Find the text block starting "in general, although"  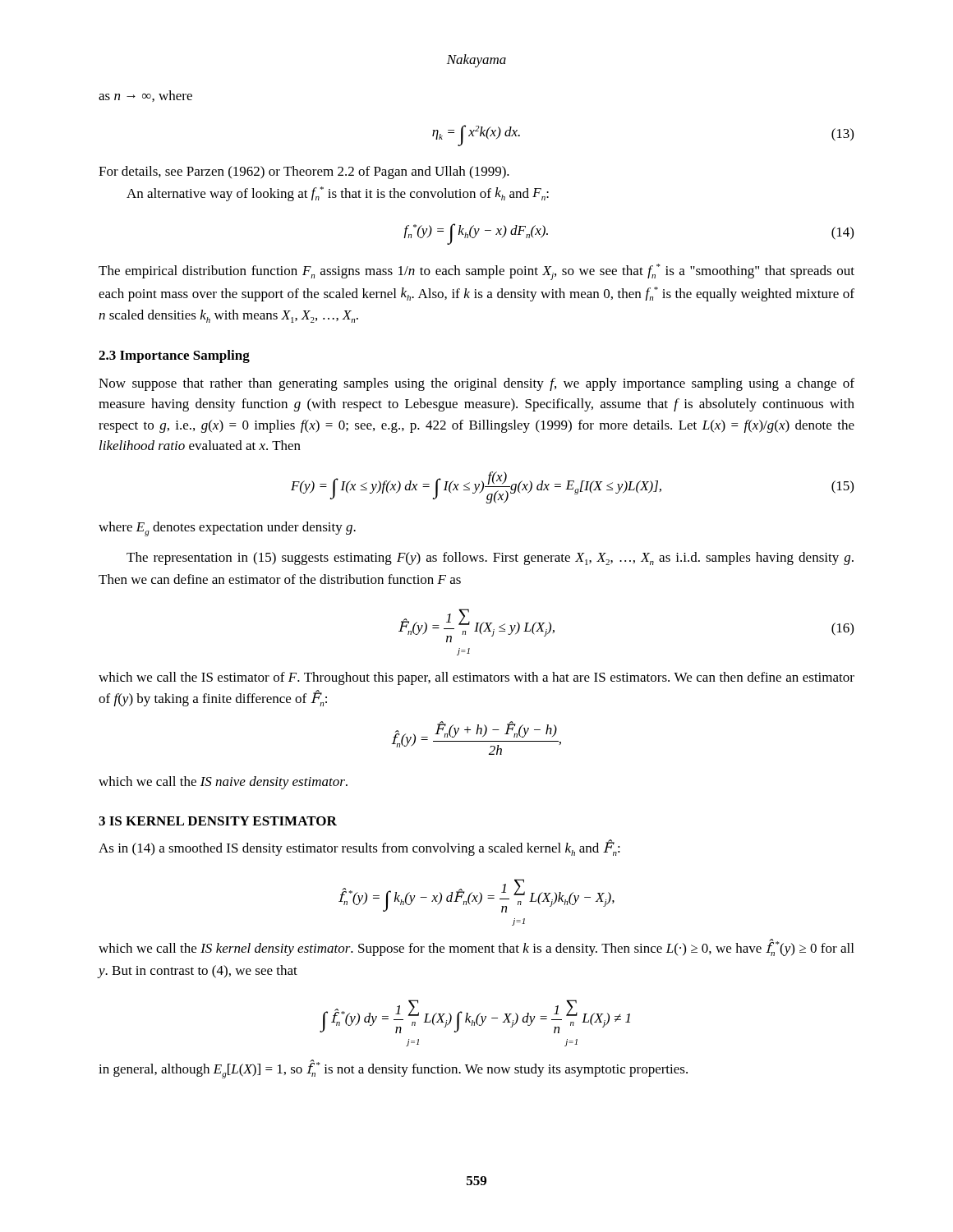[394, 1069]
